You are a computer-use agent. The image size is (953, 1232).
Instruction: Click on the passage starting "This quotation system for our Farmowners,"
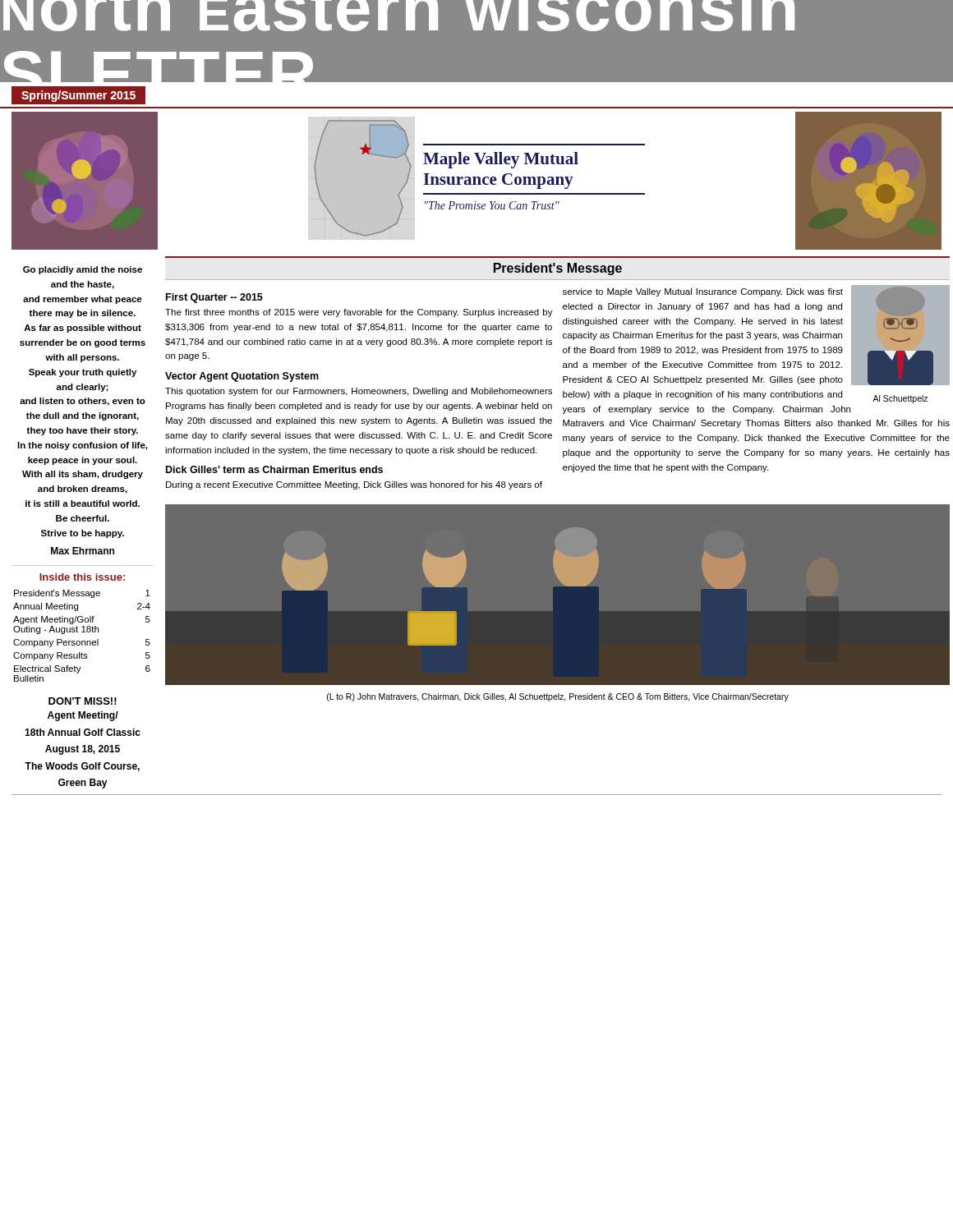click(359, 420)
